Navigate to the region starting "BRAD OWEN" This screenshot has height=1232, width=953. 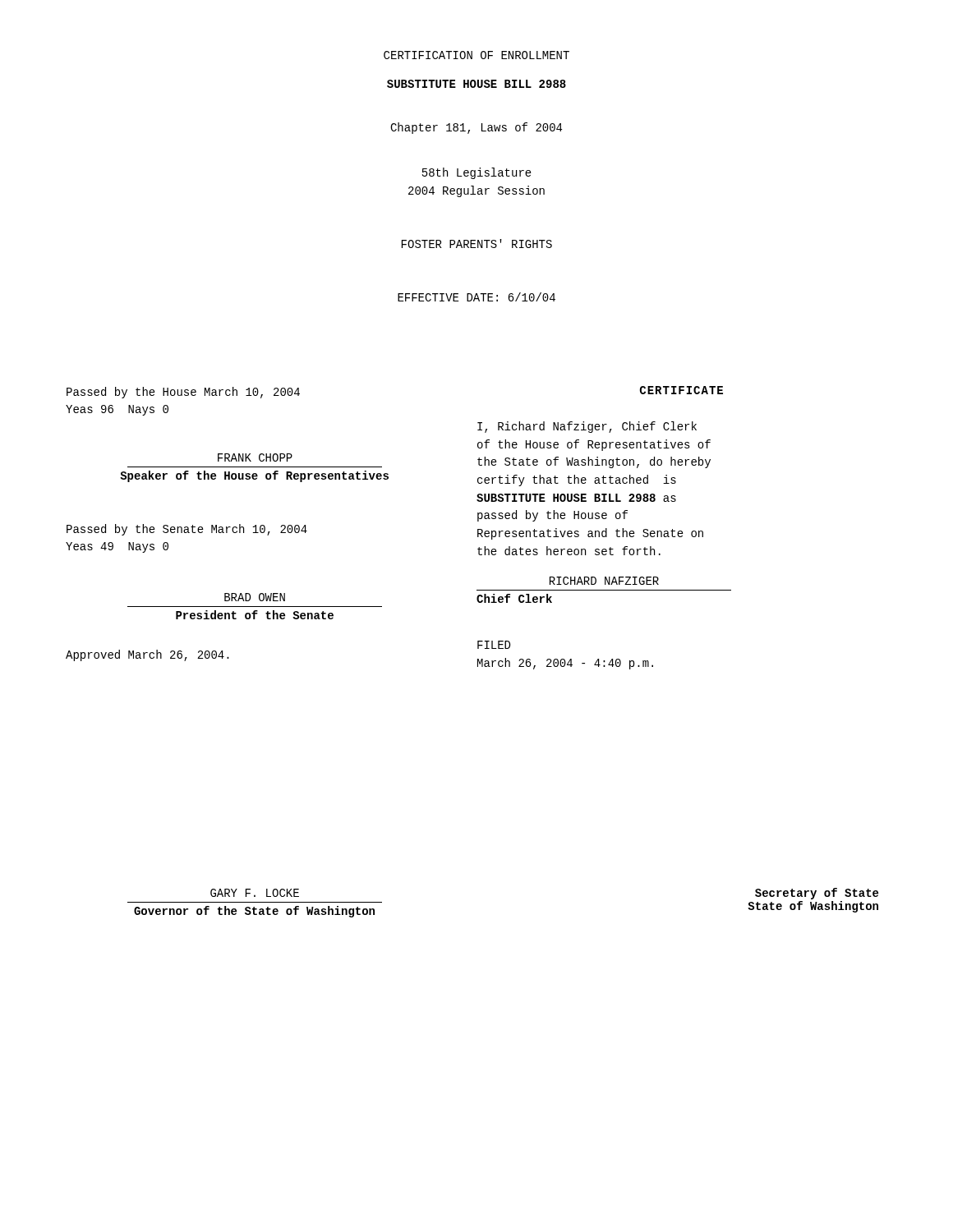pos(255,599)
